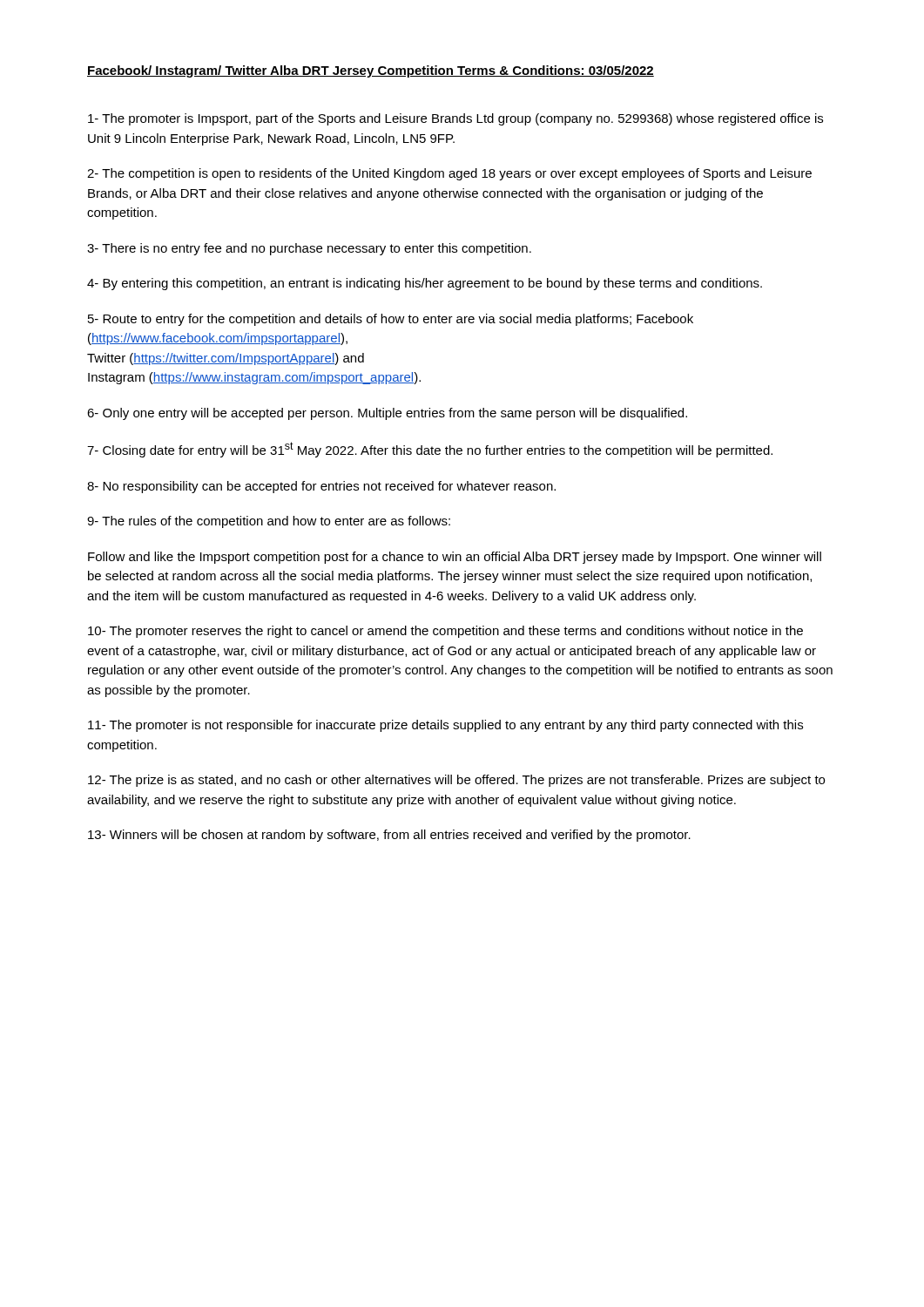
Task: Click on the element starting "5- Route to entry for the competition and"
Action: coord(391,320)
